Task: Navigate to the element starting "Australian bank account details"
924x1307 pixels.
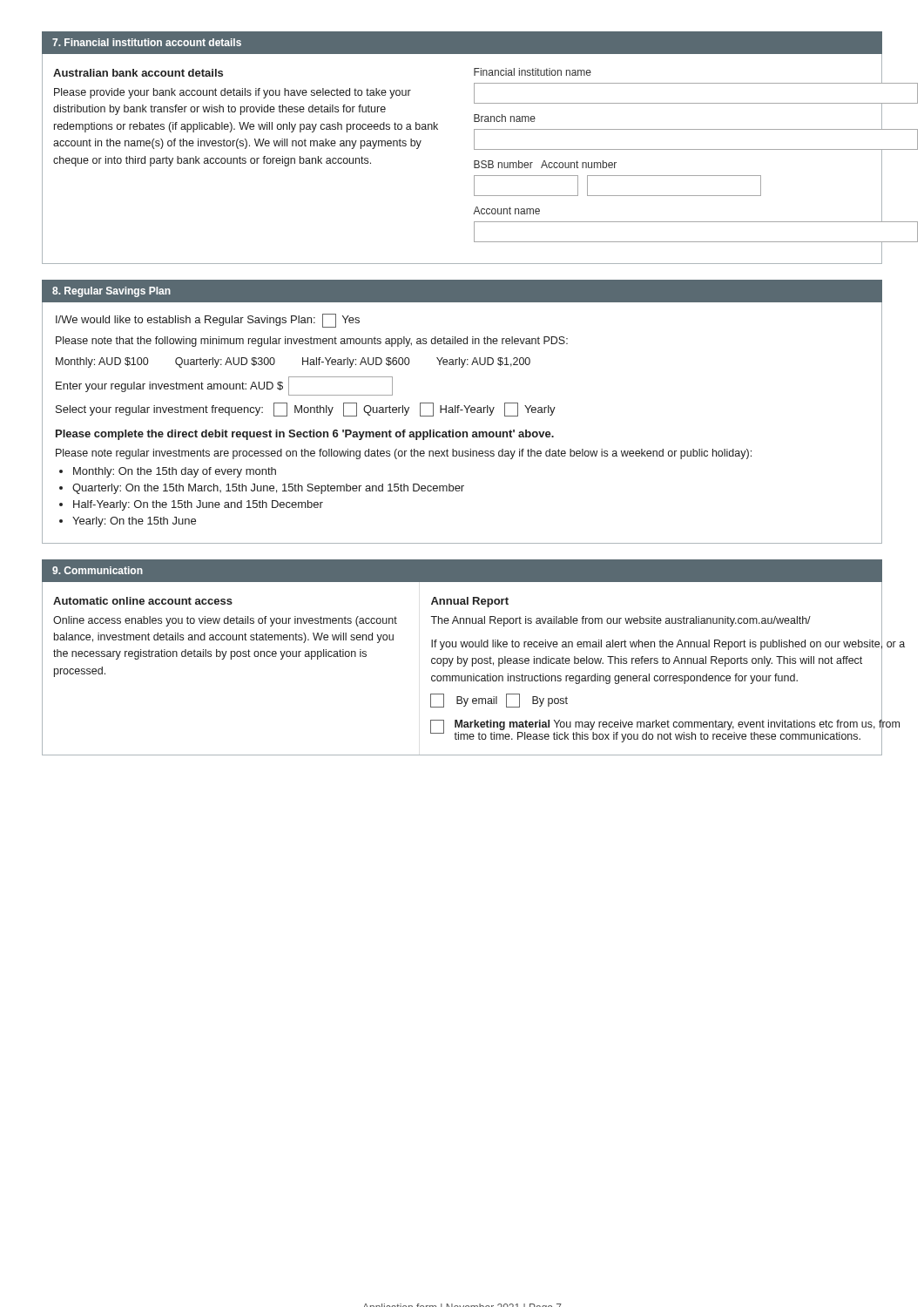Action: pyautogui.click(x=138, y=73)
